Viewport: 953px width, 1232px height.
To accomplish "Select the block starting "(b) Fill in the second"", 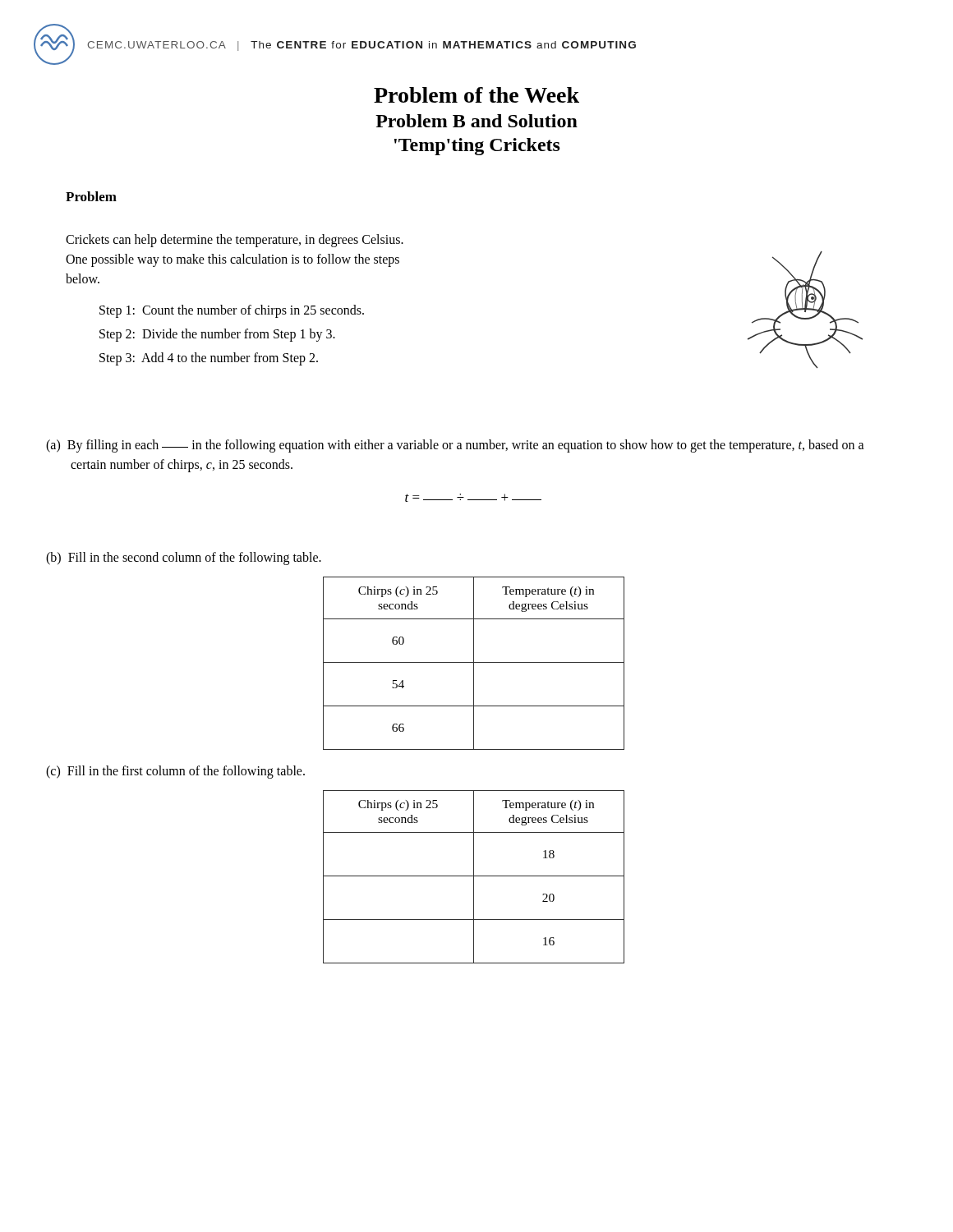I will [x=473, y=650].
